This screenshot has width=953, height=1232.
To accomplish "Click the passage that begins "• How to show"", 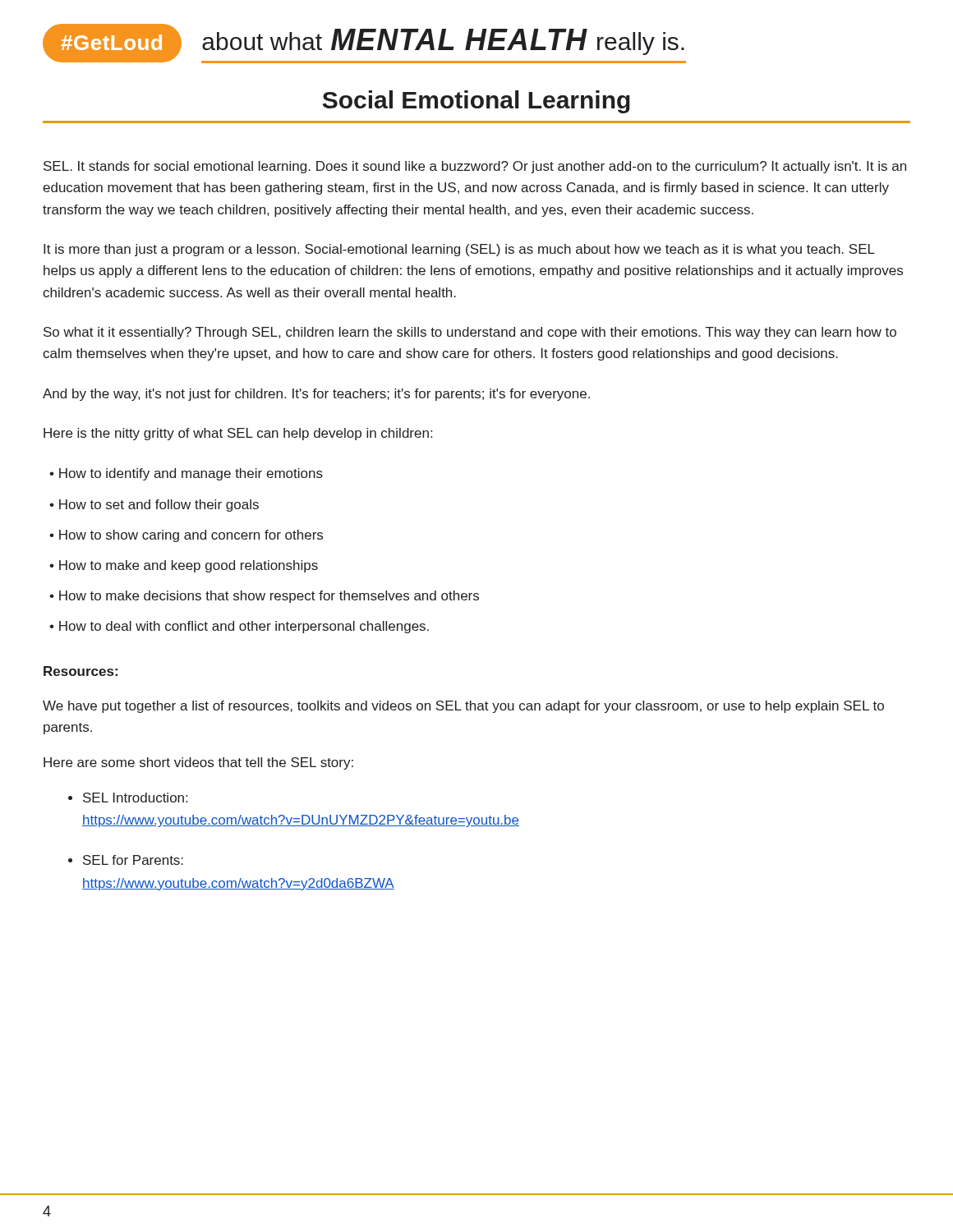I will point(186,535).
